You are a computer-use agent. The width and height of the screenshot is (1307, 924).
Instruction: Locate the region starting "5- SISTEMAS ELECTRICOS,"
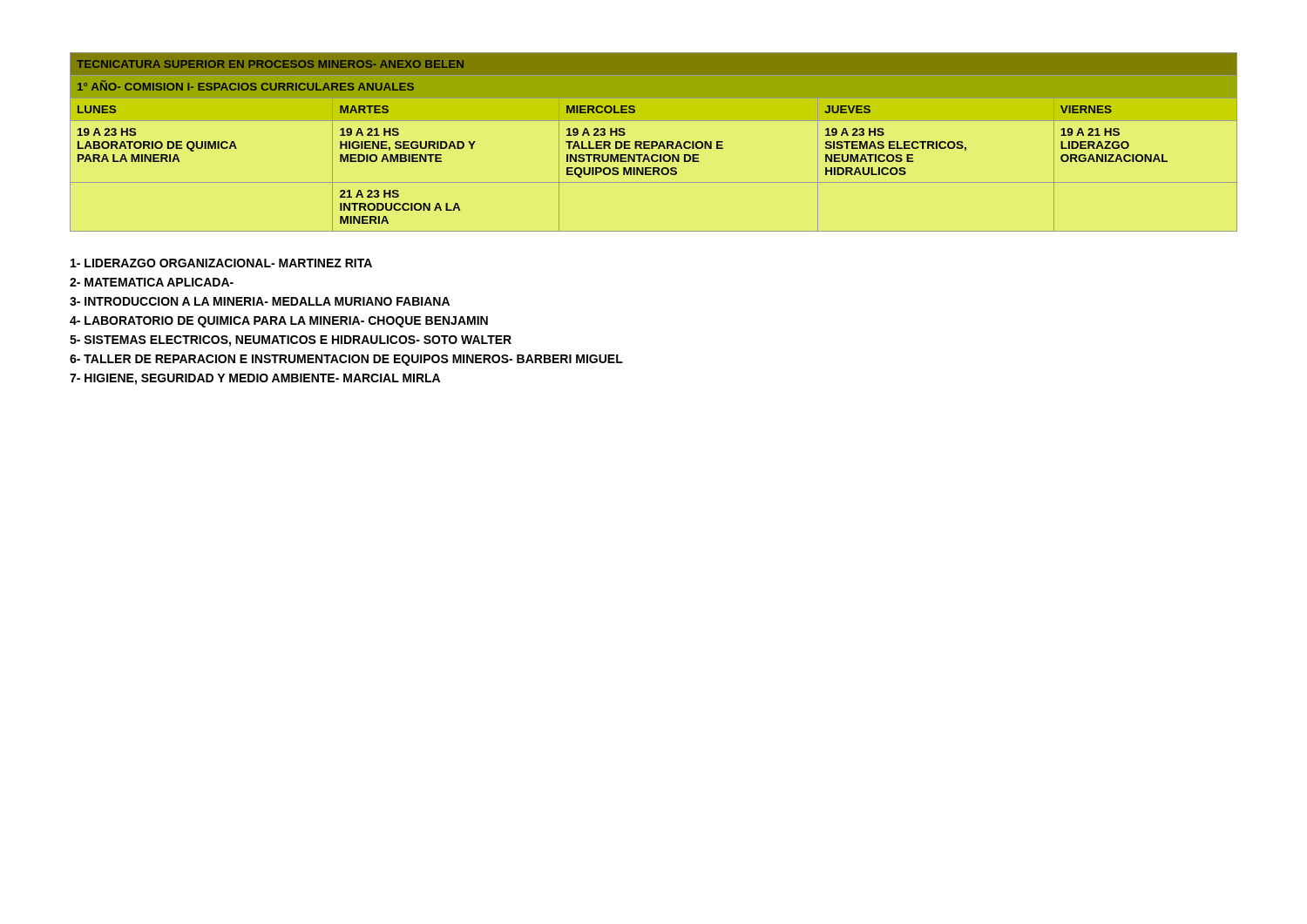pos(291,340)
